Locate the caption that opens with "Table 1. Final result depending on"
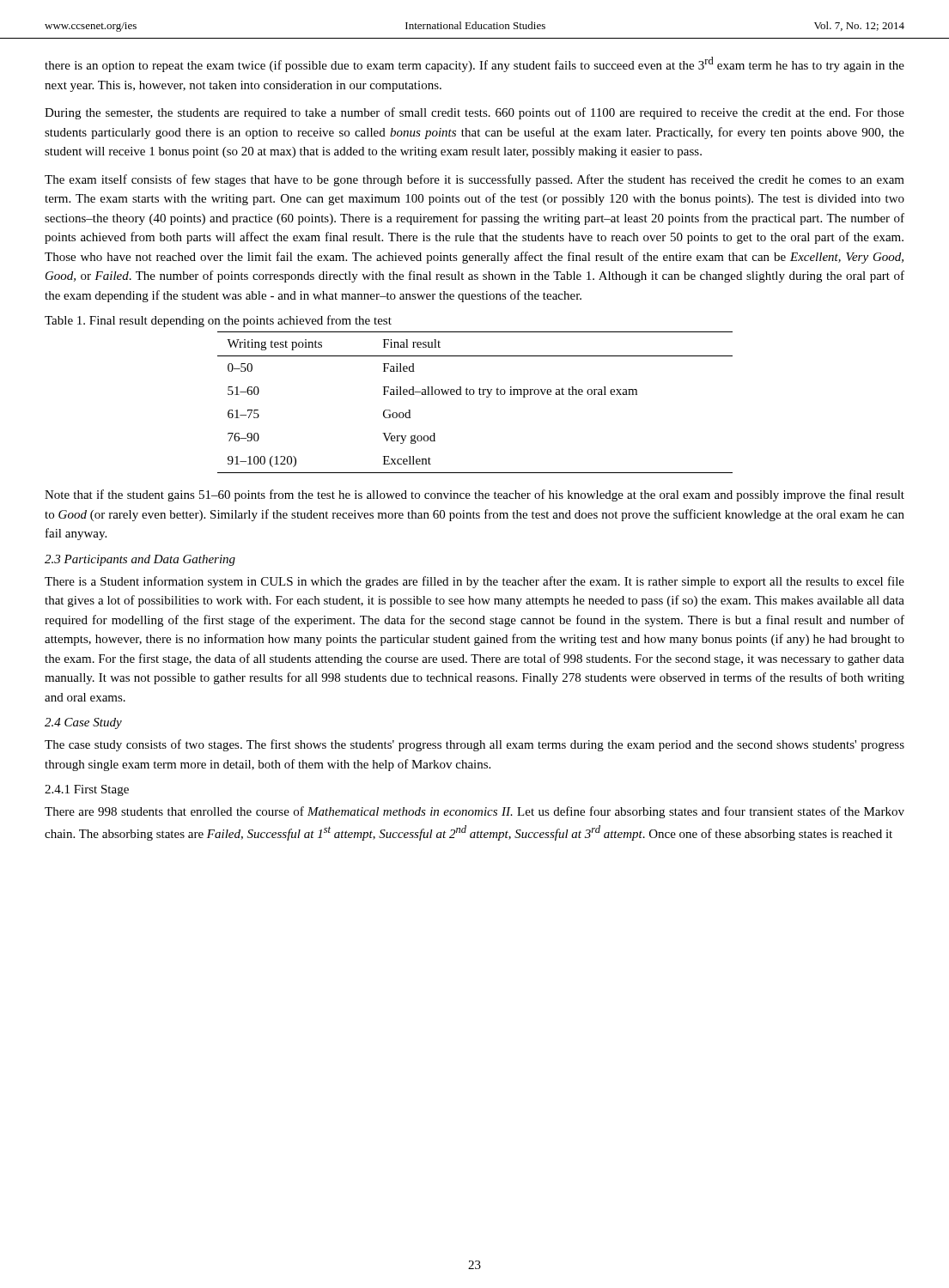 [218, 320]
